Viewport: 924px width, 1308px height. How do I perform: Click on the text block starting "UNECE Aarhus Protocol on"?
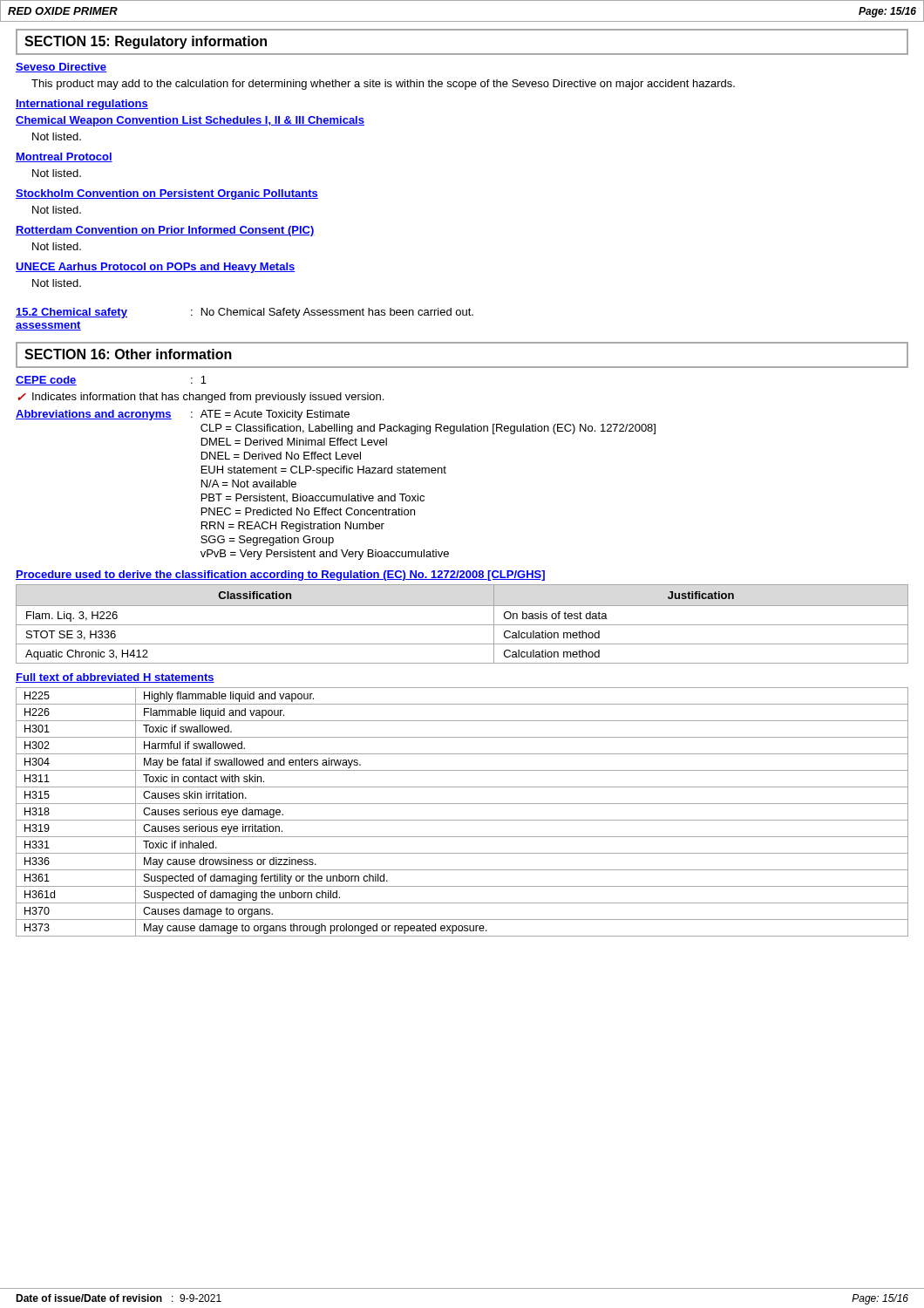point(155,266)
